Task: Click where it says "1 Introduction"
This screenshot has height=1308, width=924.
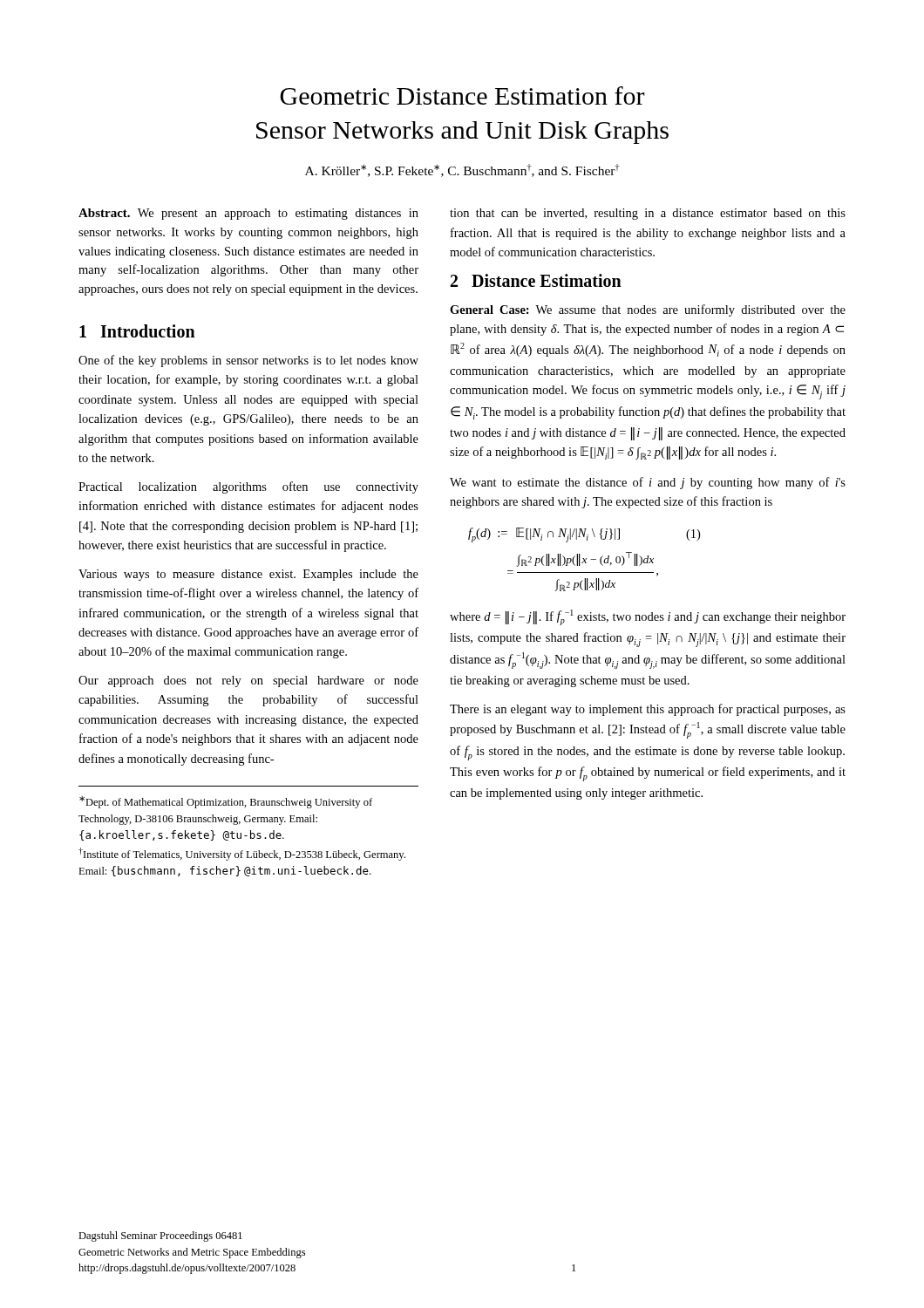Action: [137, 331]
